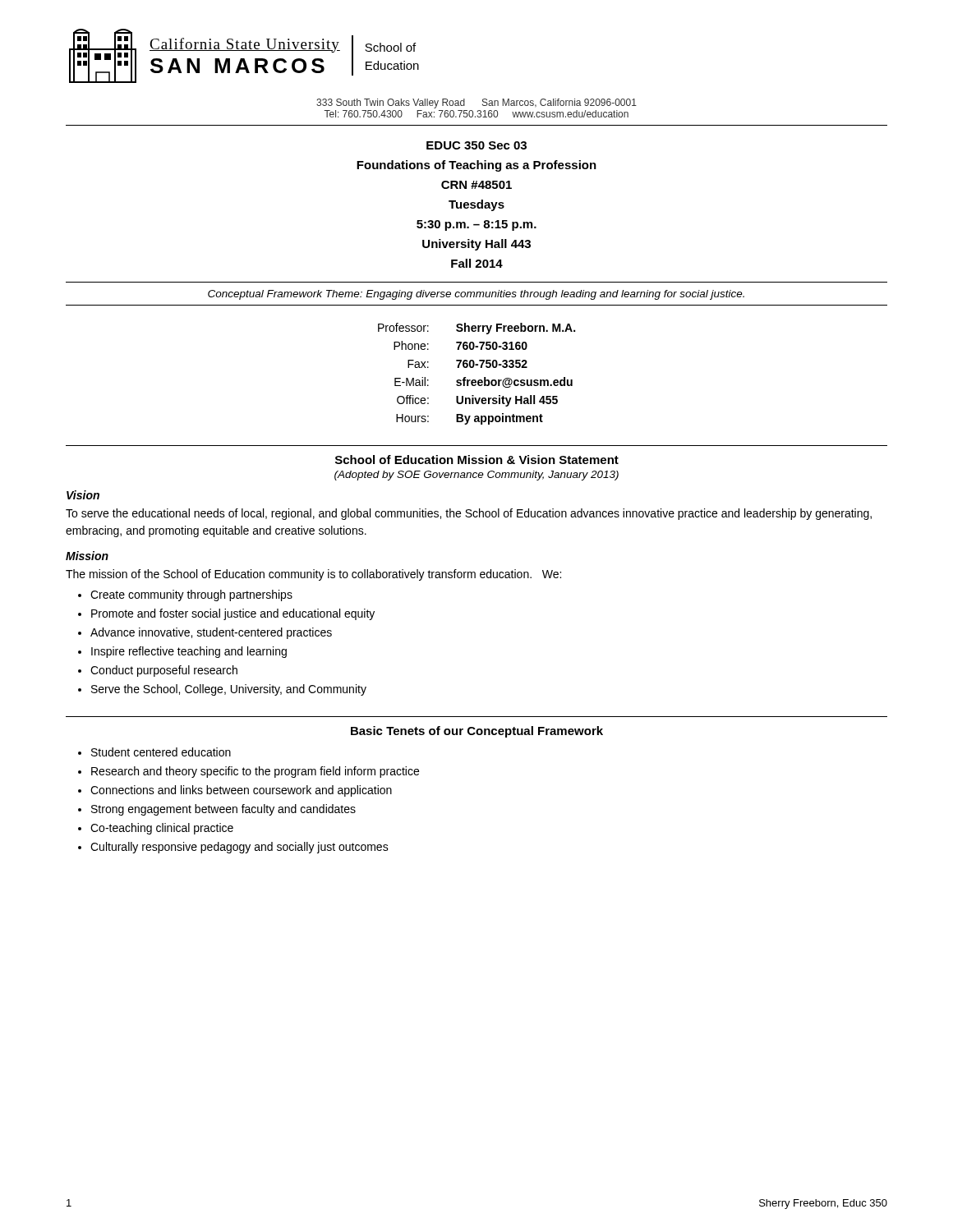Locate the text starting "333 South Twin Oaks"
The width and height of the screenshot is (953, 1232).
click(x=476, y=108)
